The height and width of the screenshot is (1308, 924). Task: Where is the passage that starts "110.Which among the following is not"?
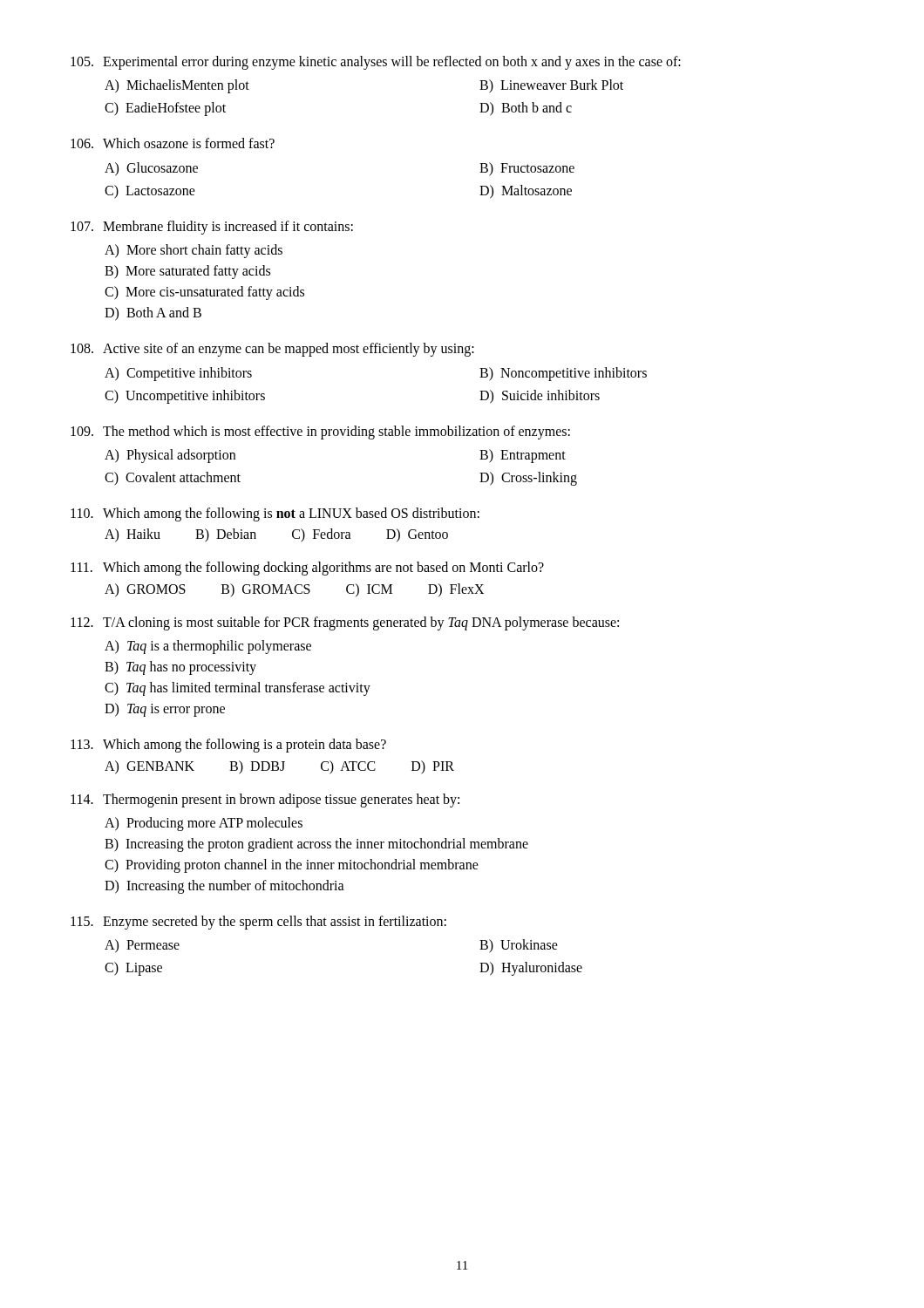point(462,523)
